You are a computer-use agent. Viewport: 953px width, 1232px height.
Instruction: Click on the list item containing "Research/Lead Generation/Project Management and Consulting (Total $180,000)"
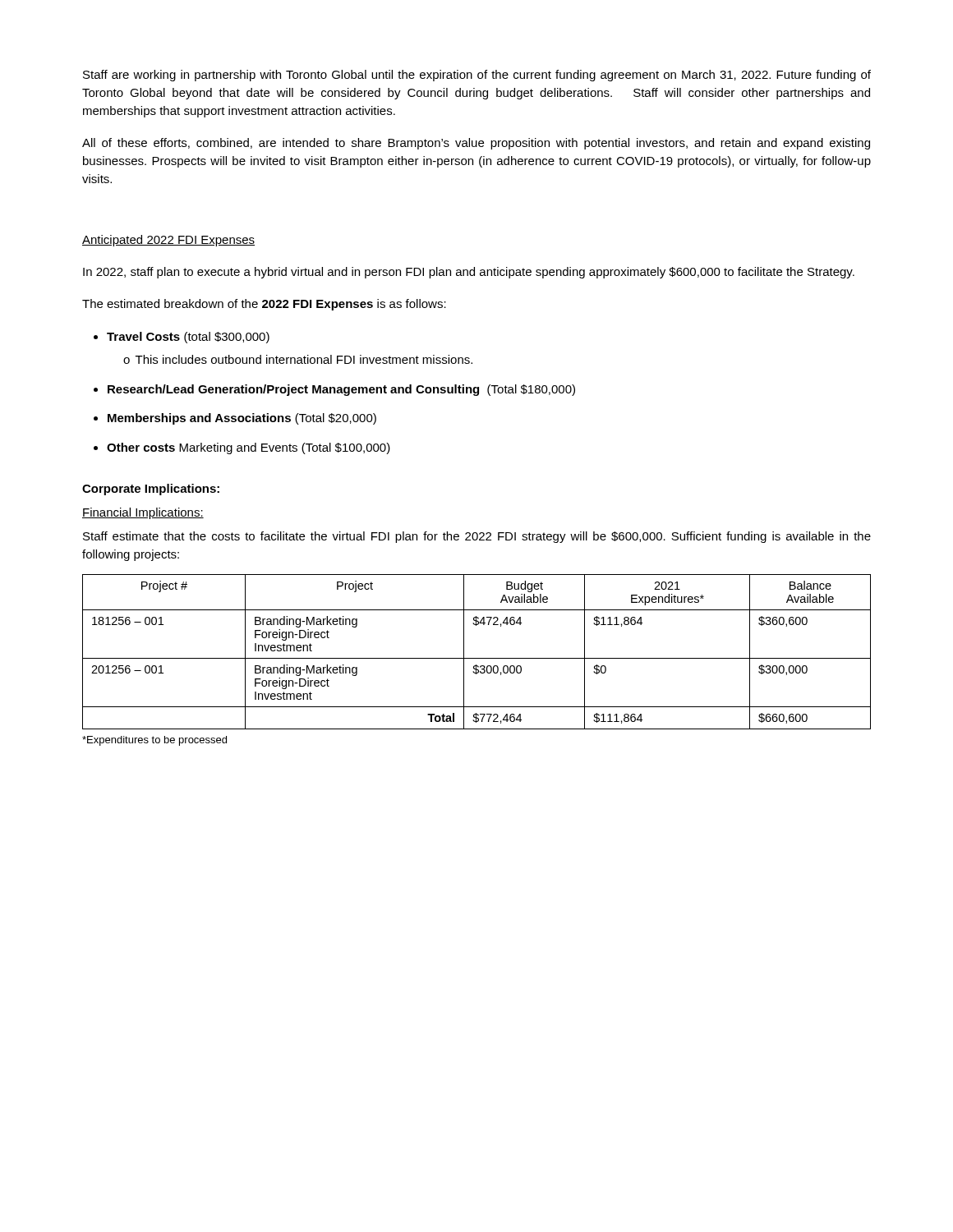point(489,389)
